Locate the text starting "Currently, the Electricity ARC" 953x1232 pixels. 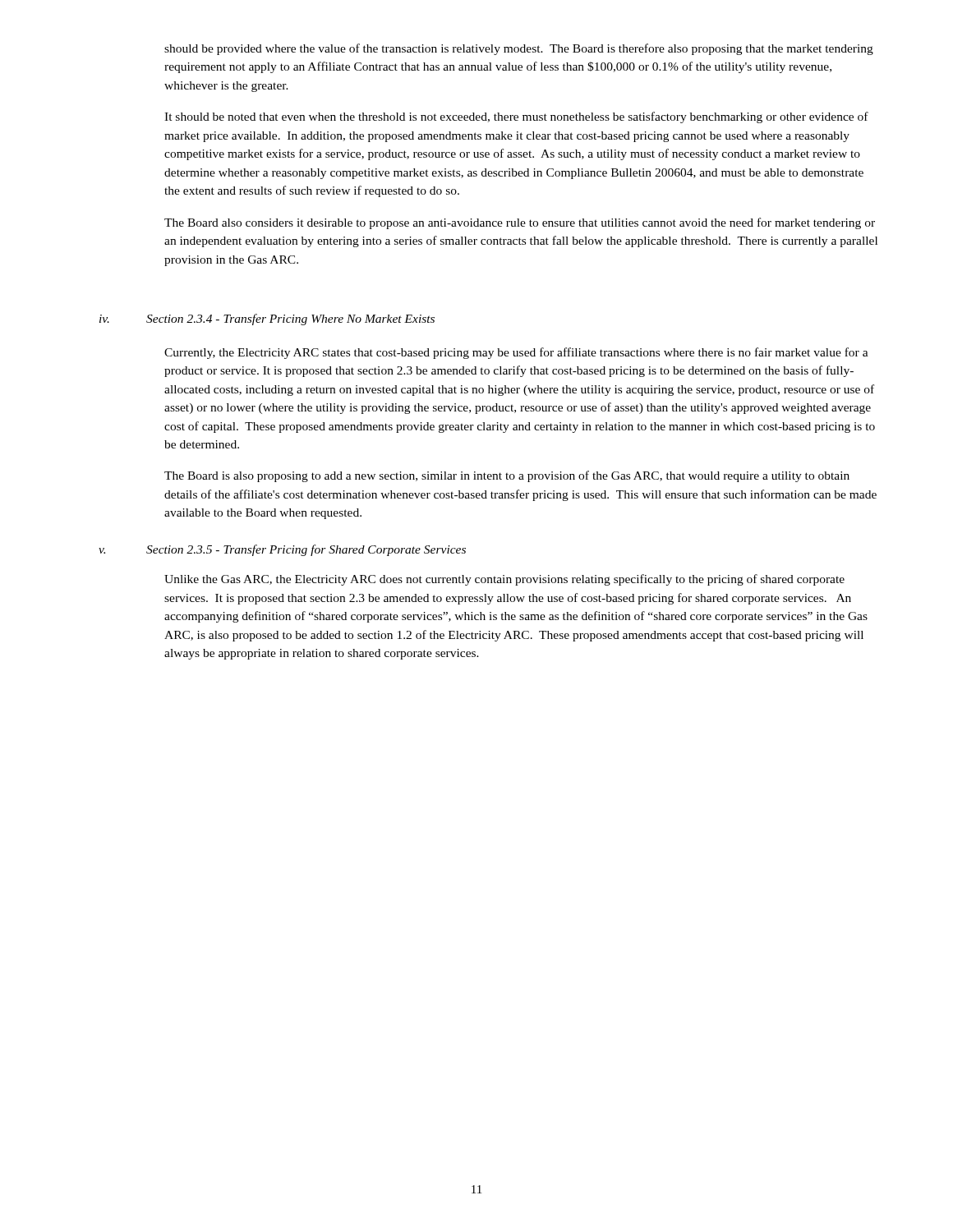(520, 398)
